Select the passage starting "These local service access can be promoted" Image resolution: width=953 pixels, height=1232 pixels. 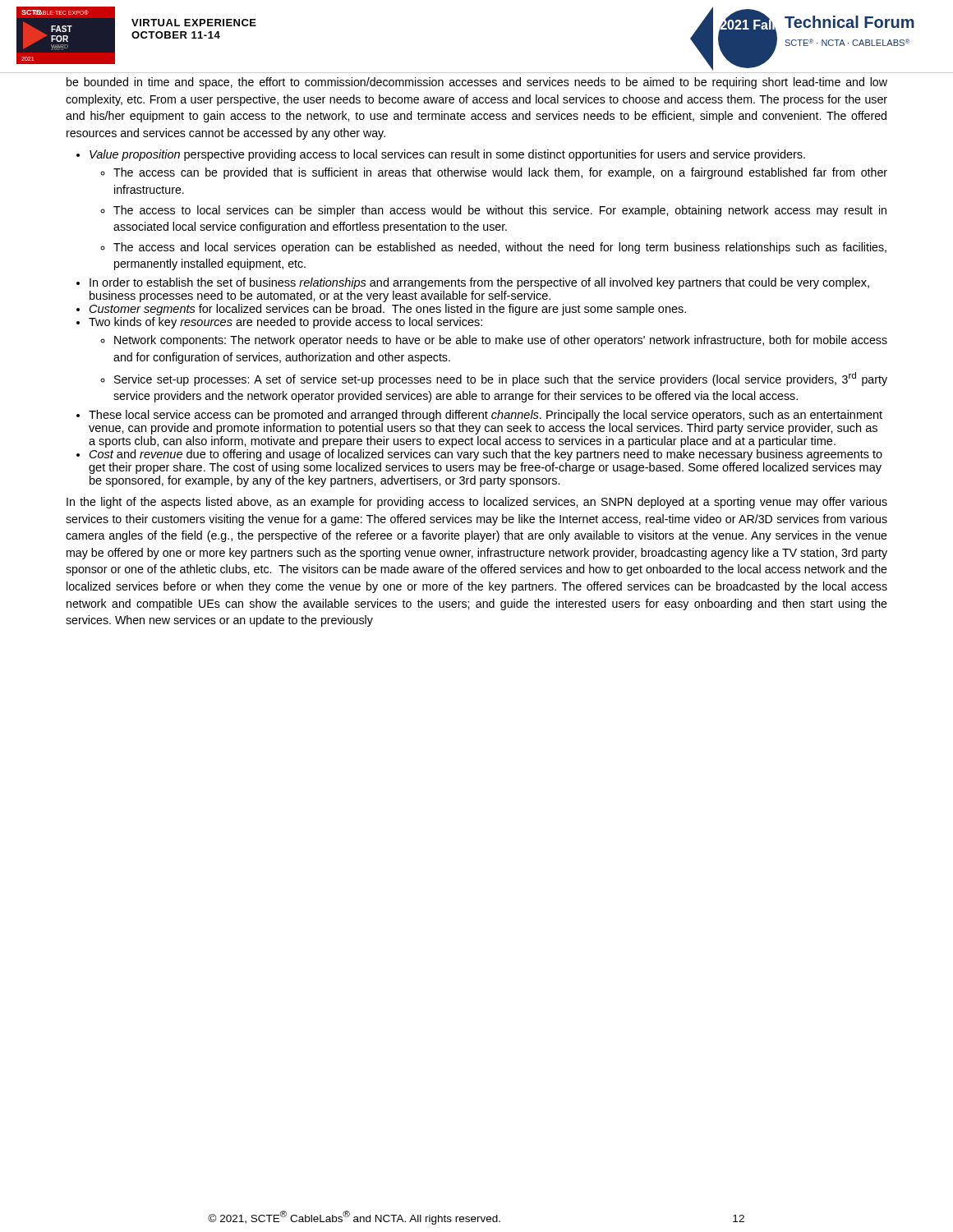[488, 428]
